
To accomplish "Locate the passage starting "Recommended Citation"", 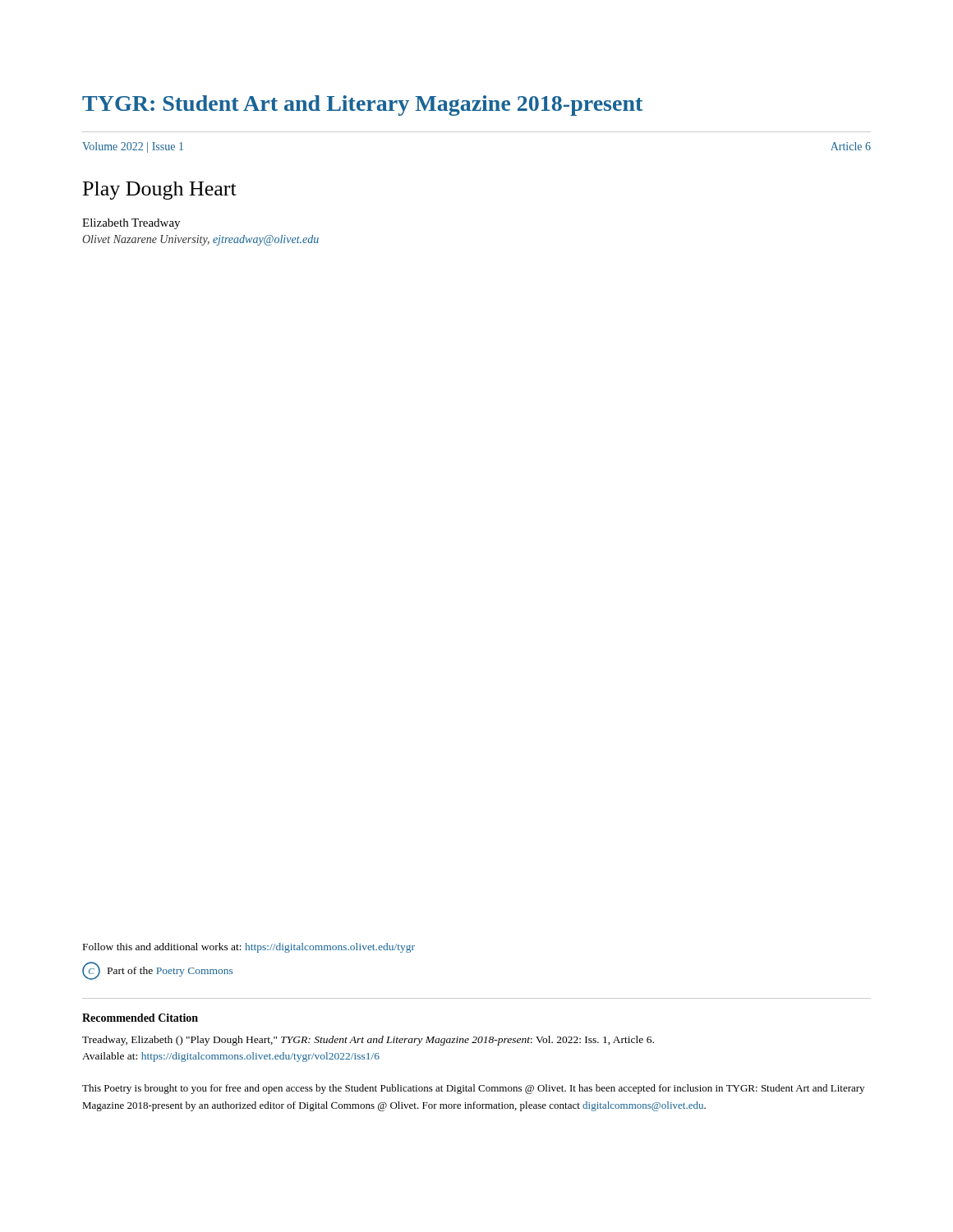I will [x=140, y=1018].
